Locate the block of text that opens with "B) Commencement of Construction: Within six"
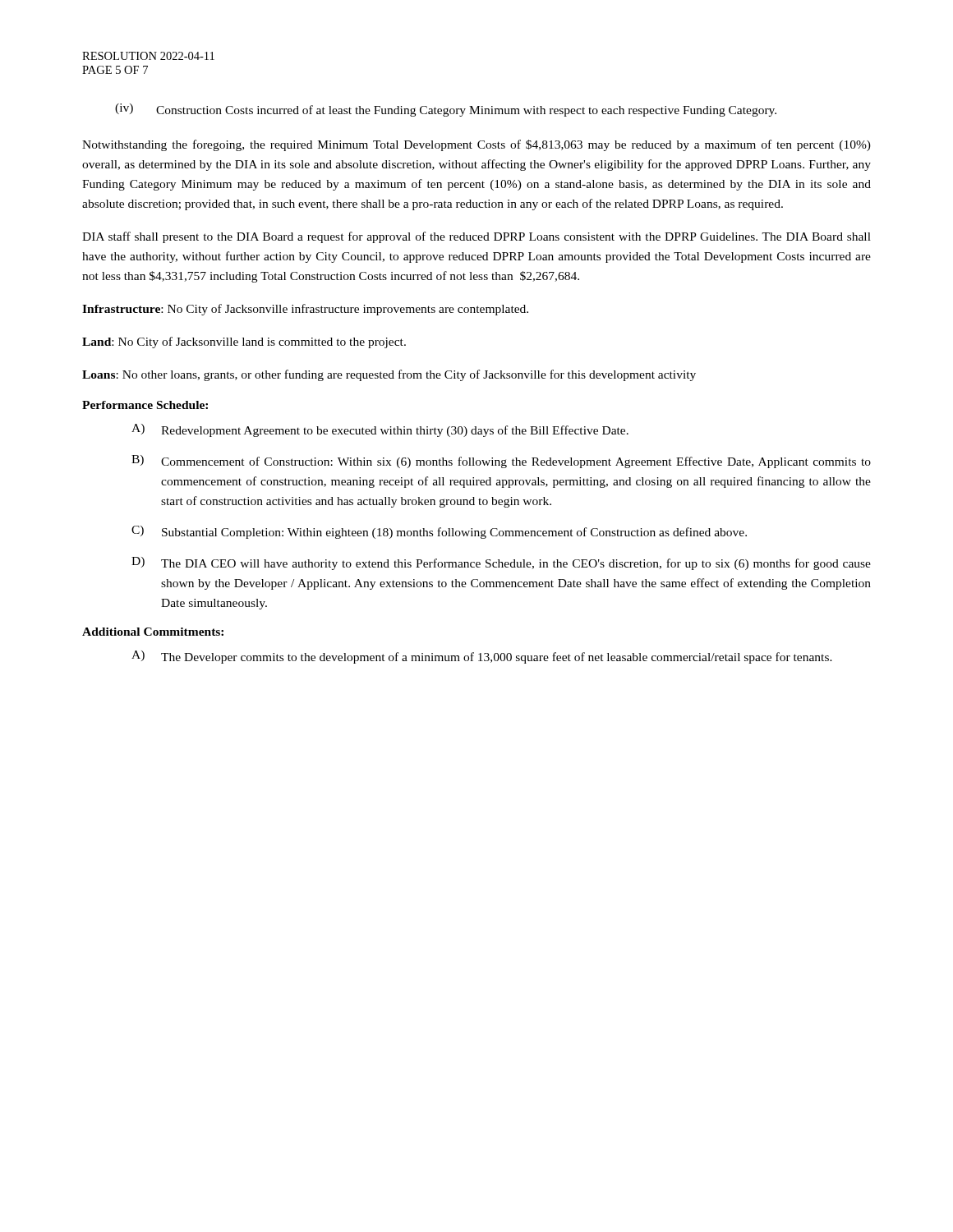 point(501,481)
